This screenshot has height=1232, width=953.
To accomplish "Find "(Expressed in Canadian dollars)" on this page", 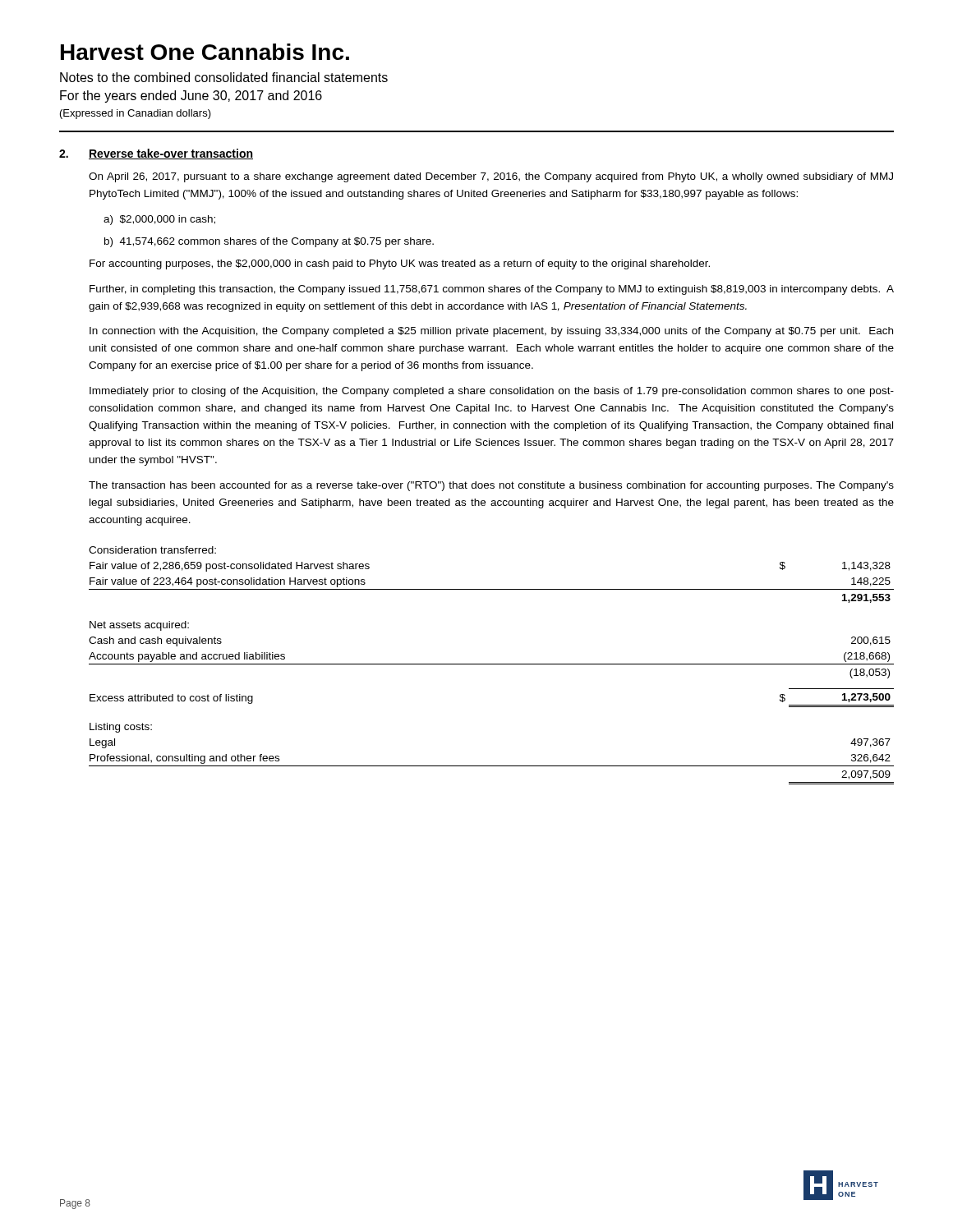I will [x=136, y=114].
